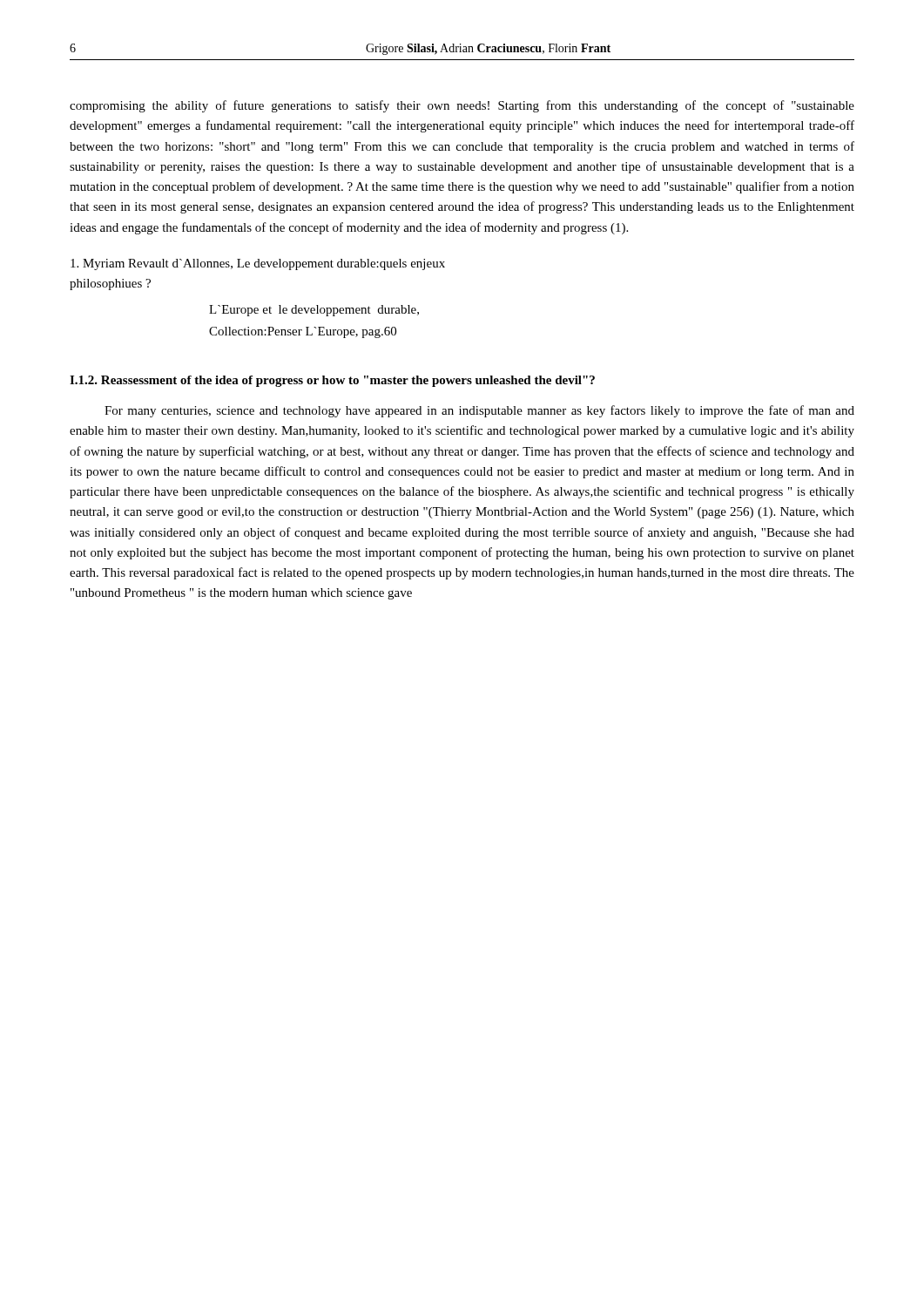Image resolution: width=924 pixels, height=1307 pixels.
Task: Select the text starting "I.1.2. Reassessment of the idea of progress"
Action: click(x=333, y=380)
